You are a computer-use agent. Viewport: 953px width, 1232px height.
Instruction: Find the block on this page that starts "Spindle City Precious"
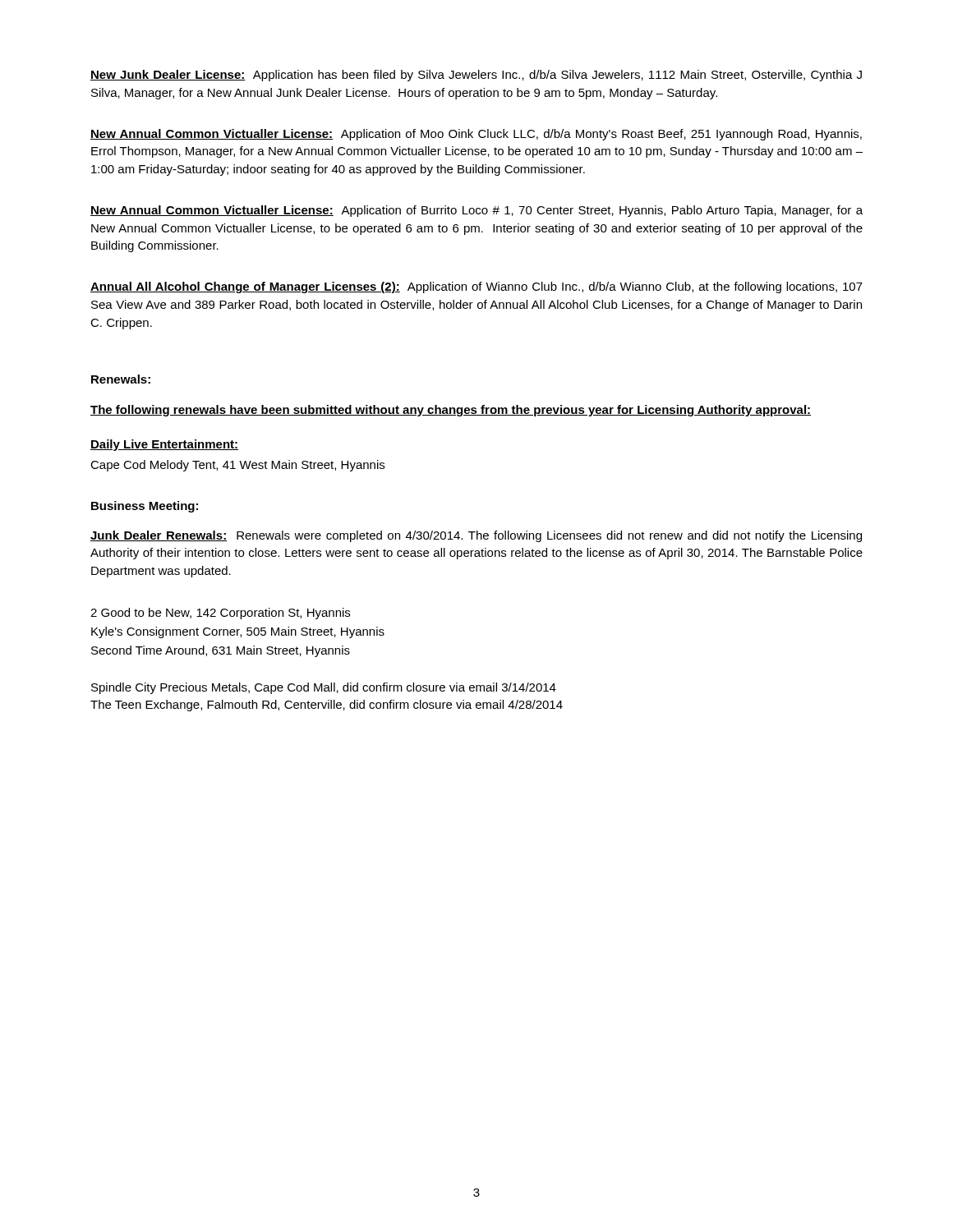327,696
